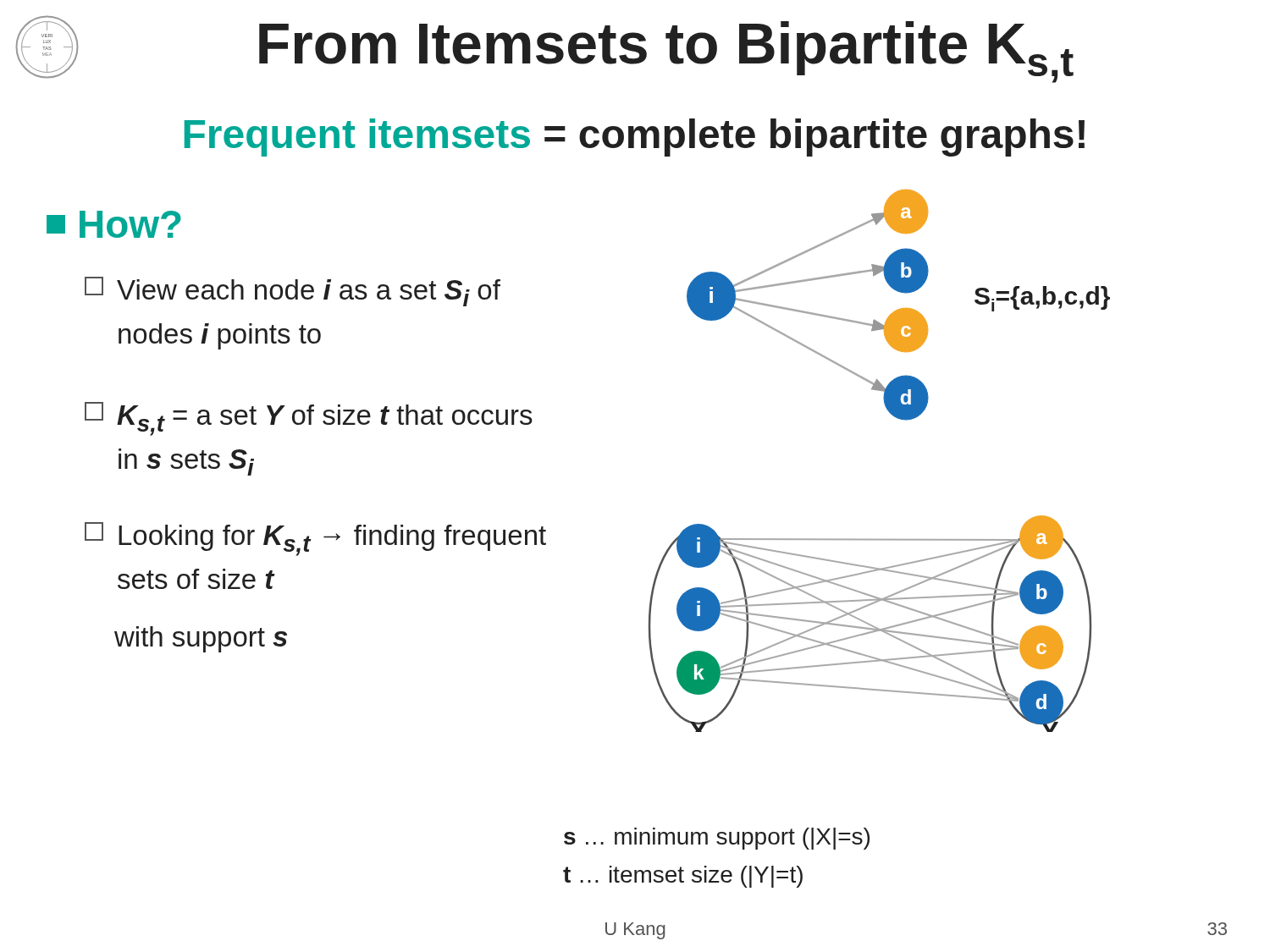This screenshot has height=952, width=1270.
Task: Click on the passage starting "with support s"
Action: (201, 637)
